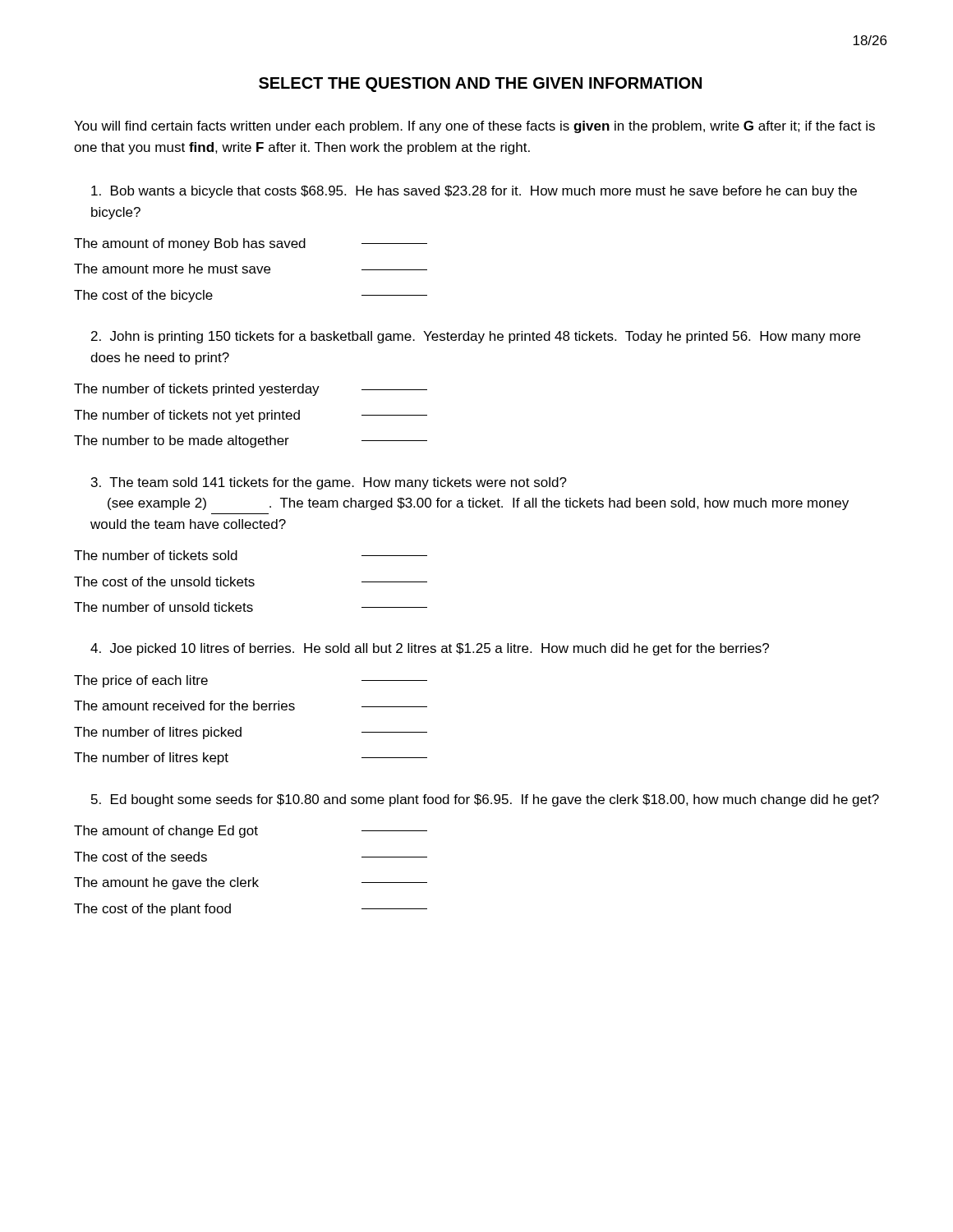Image resolution: width=953 pixels, height=1232 pixels.
Task: Locate the text block starting "5. Ed bought some seeds for $10.80"
Action: pos(485,799)
